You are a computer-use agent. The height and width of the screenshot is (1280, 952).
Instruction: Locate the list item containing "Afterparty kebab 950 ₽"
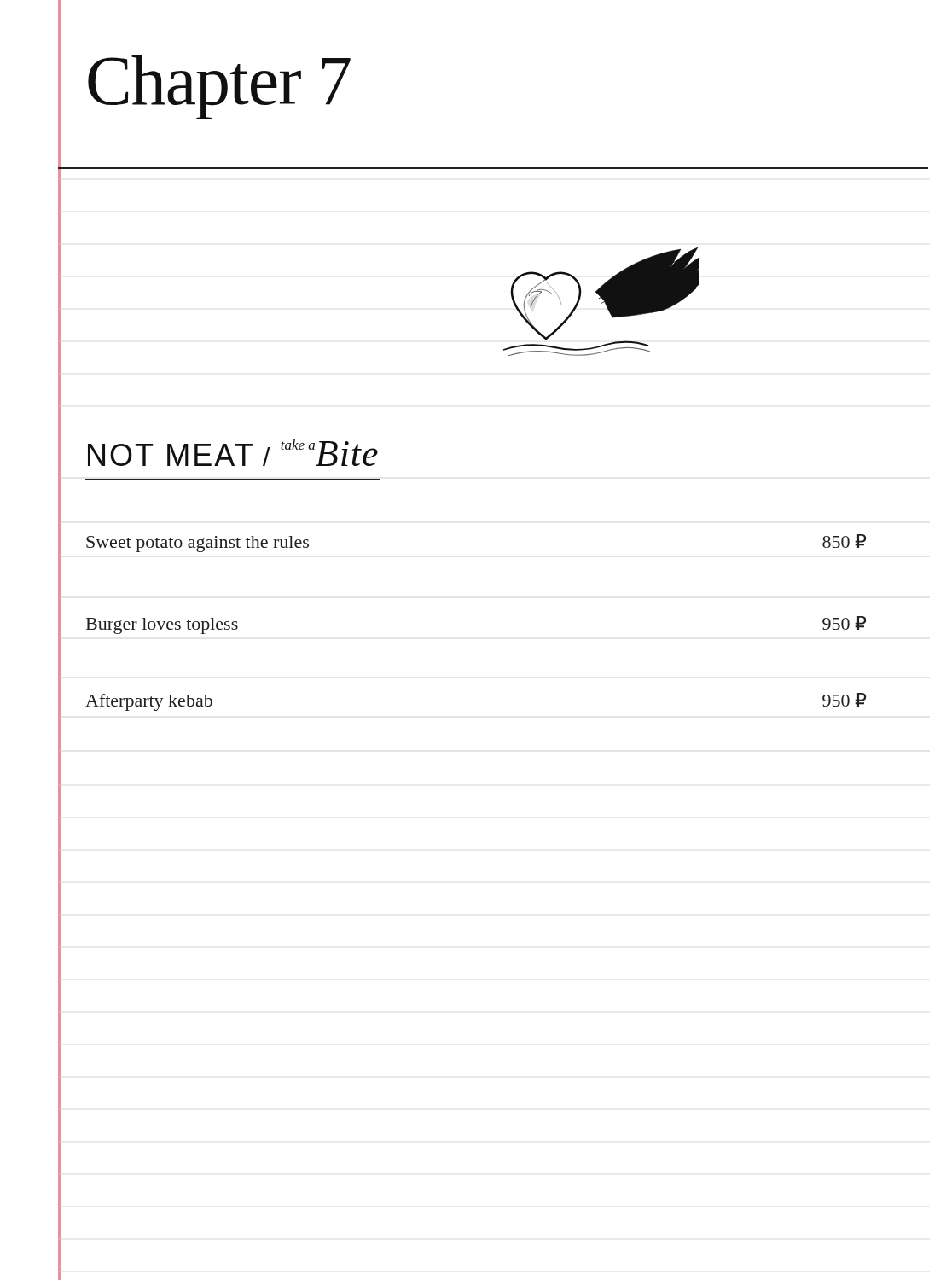pyautogui.click(x=151, y=702)
